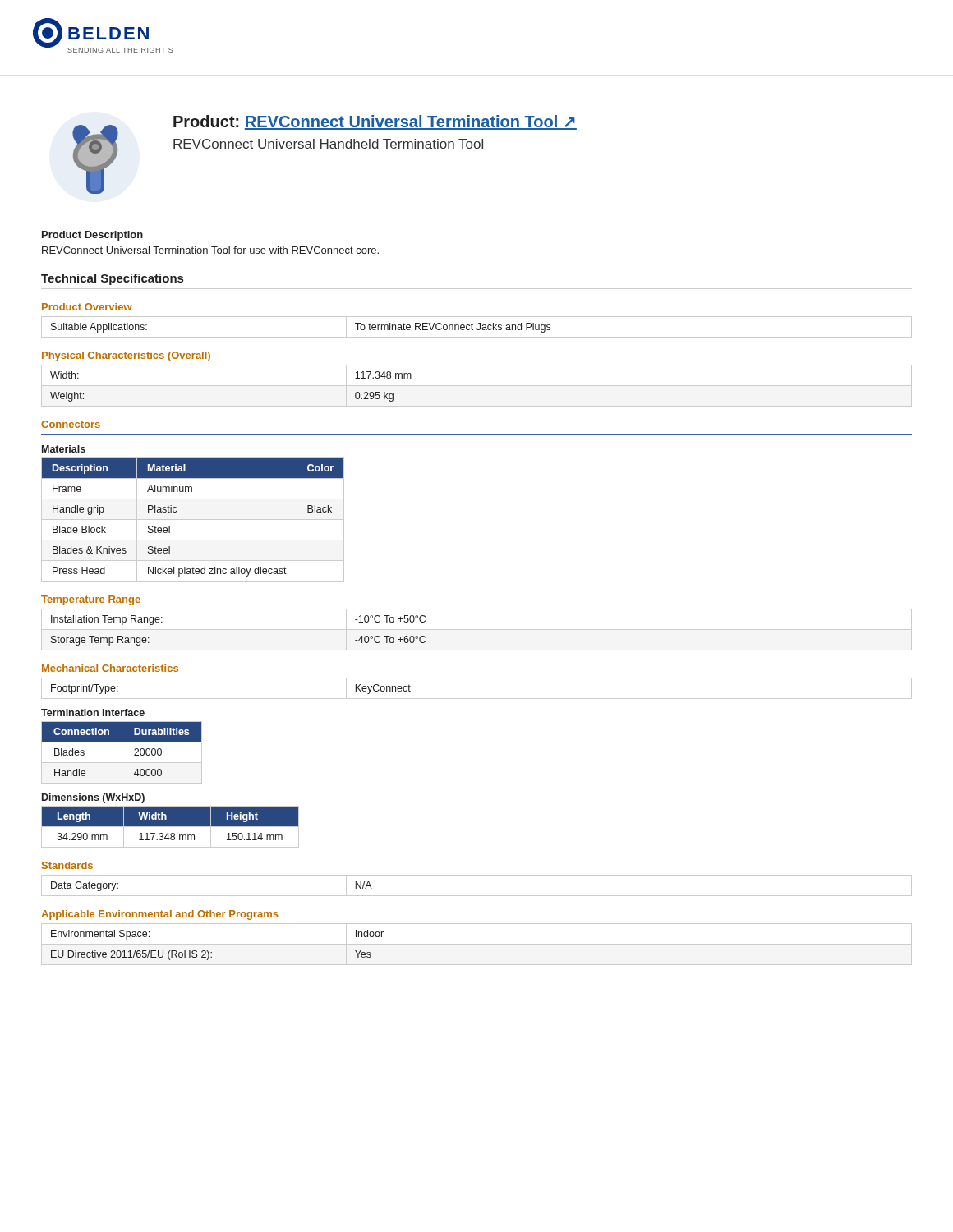The height and width of the screenshot is (1232, 953).
Task: Click on the passage starting "Mechanical Characteristics"
Action: click(x=110, y=668)
